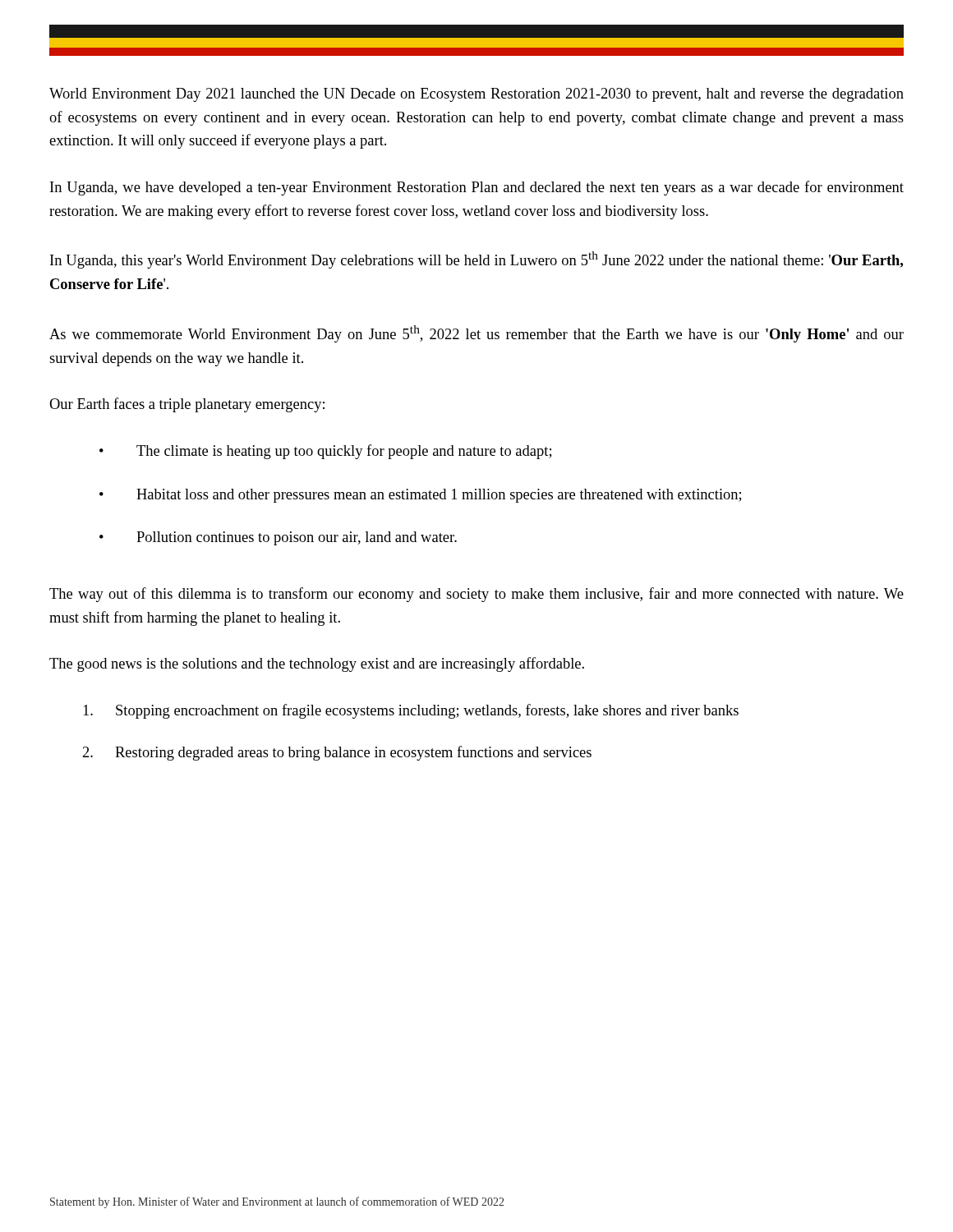Image resolution: width=953 pixels, height=1232 pixels.
Task: Locate the text block starting "• The climate is heating up too quickly"
Action: 476,451
